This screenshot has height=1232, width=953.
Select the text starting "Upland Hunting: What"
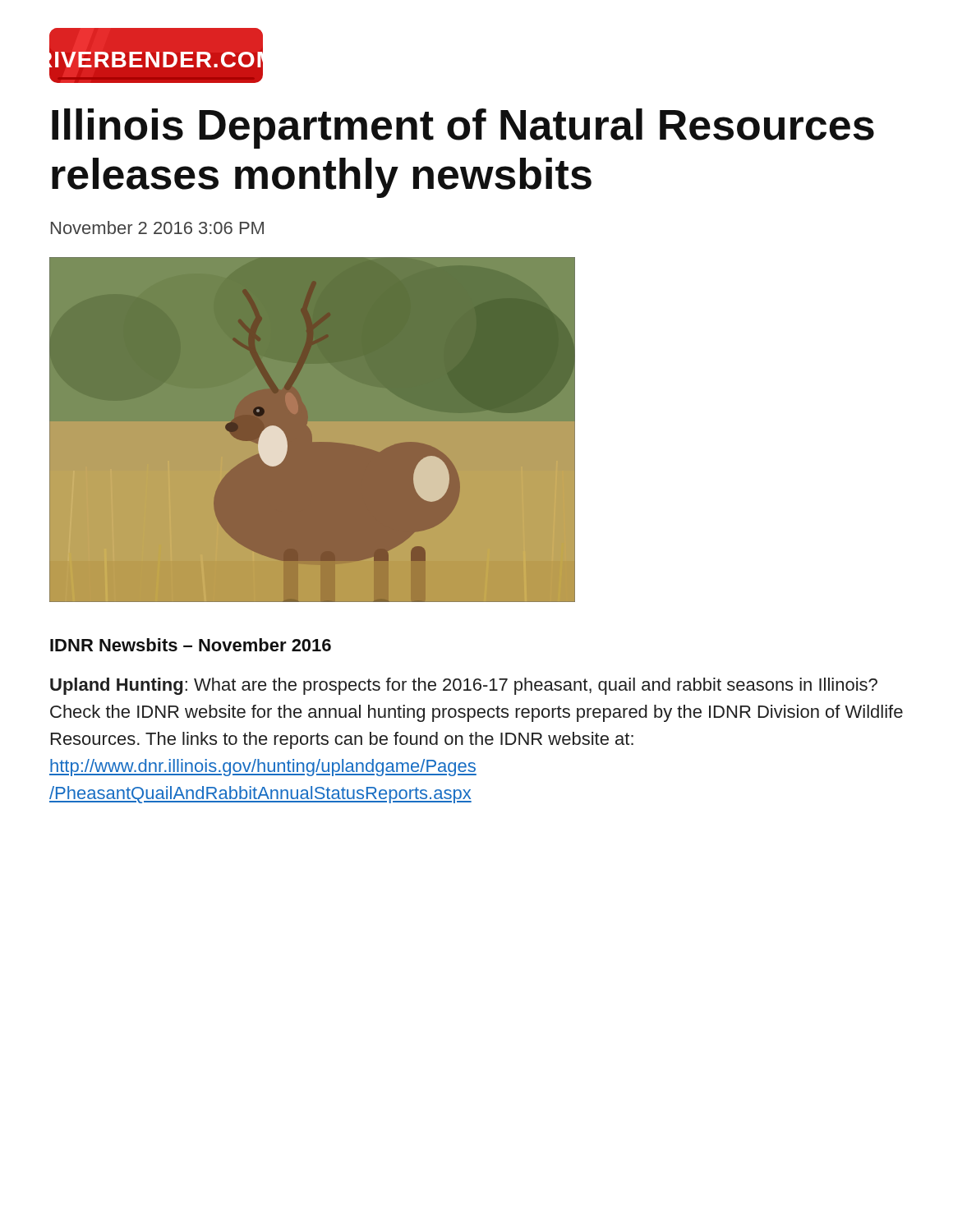(476, 738)
